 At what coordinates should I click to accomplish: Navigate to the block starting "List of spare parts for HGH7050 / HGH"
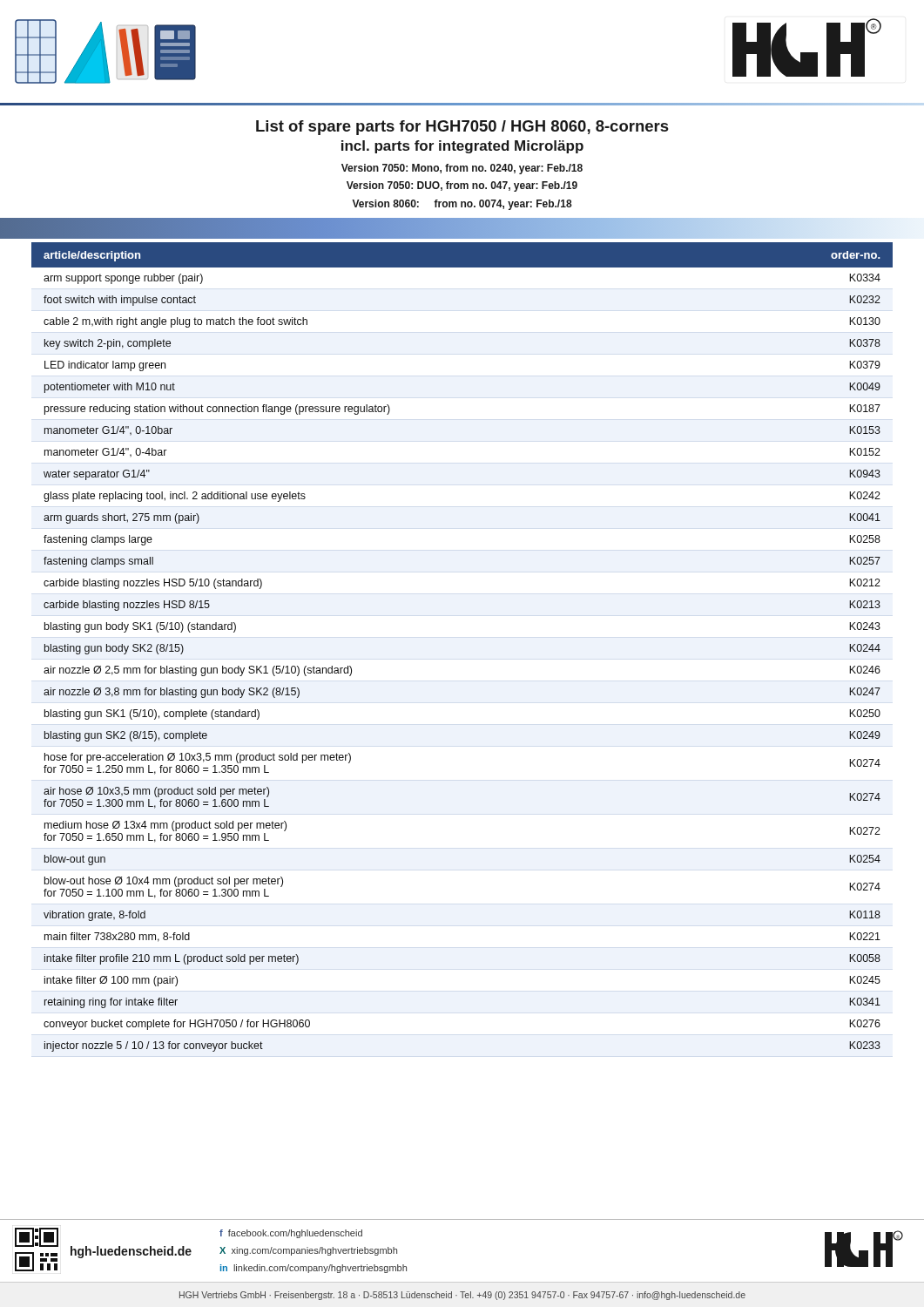pyautogui.click(x=462, y=165)
